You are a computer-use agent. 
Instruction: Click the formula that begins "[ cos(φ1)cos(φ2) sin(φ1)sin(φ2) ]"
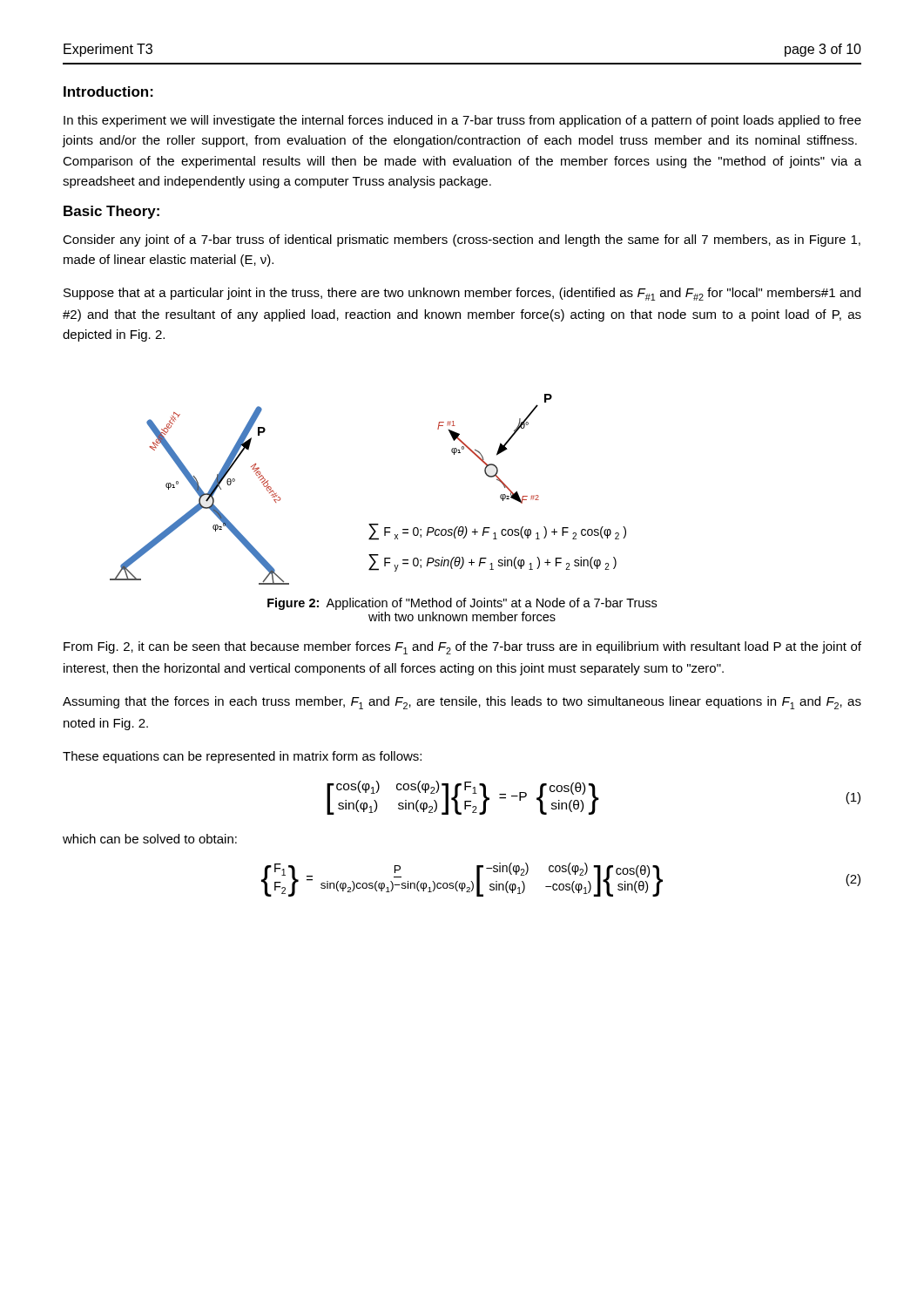(593, 796)
